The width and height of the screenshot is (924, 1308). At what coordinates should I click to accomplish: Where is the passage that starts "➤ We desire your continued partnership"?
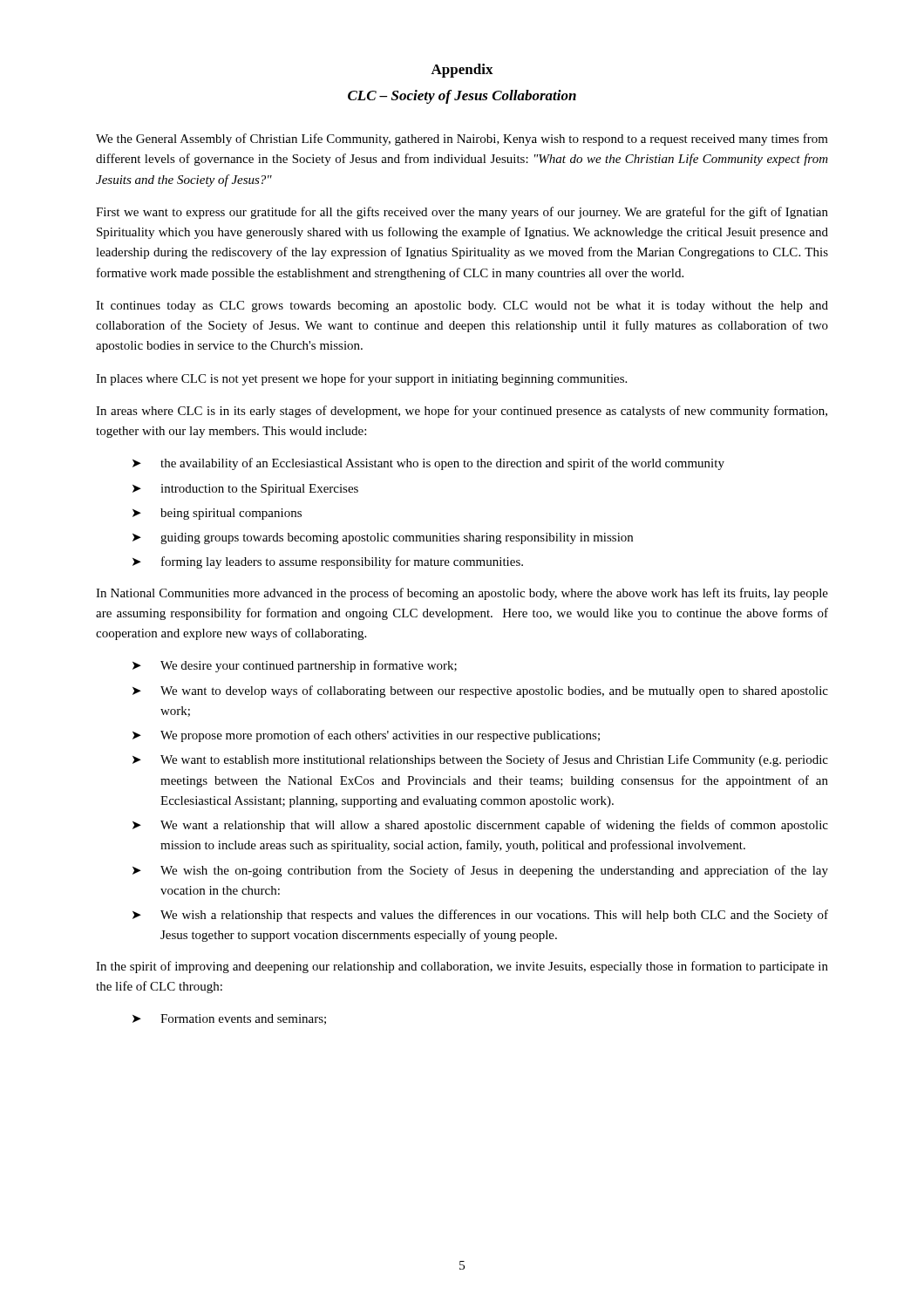click(x=295, y=666)
